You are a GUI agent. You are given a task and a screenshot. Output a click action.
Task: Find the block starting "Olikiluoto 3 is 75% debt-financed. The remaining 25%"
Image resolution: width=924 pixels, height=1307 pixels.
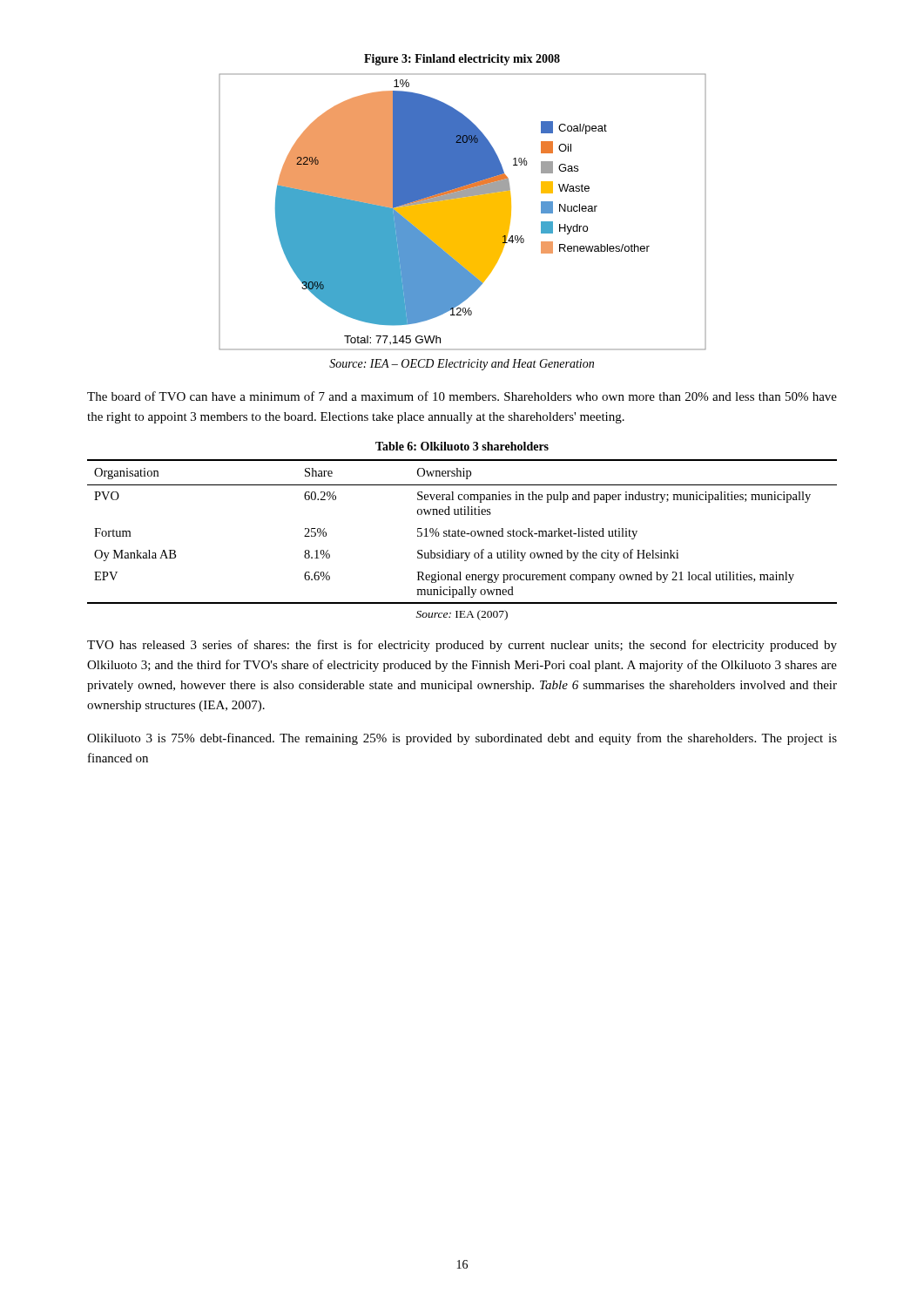click(x=462, y=748)
